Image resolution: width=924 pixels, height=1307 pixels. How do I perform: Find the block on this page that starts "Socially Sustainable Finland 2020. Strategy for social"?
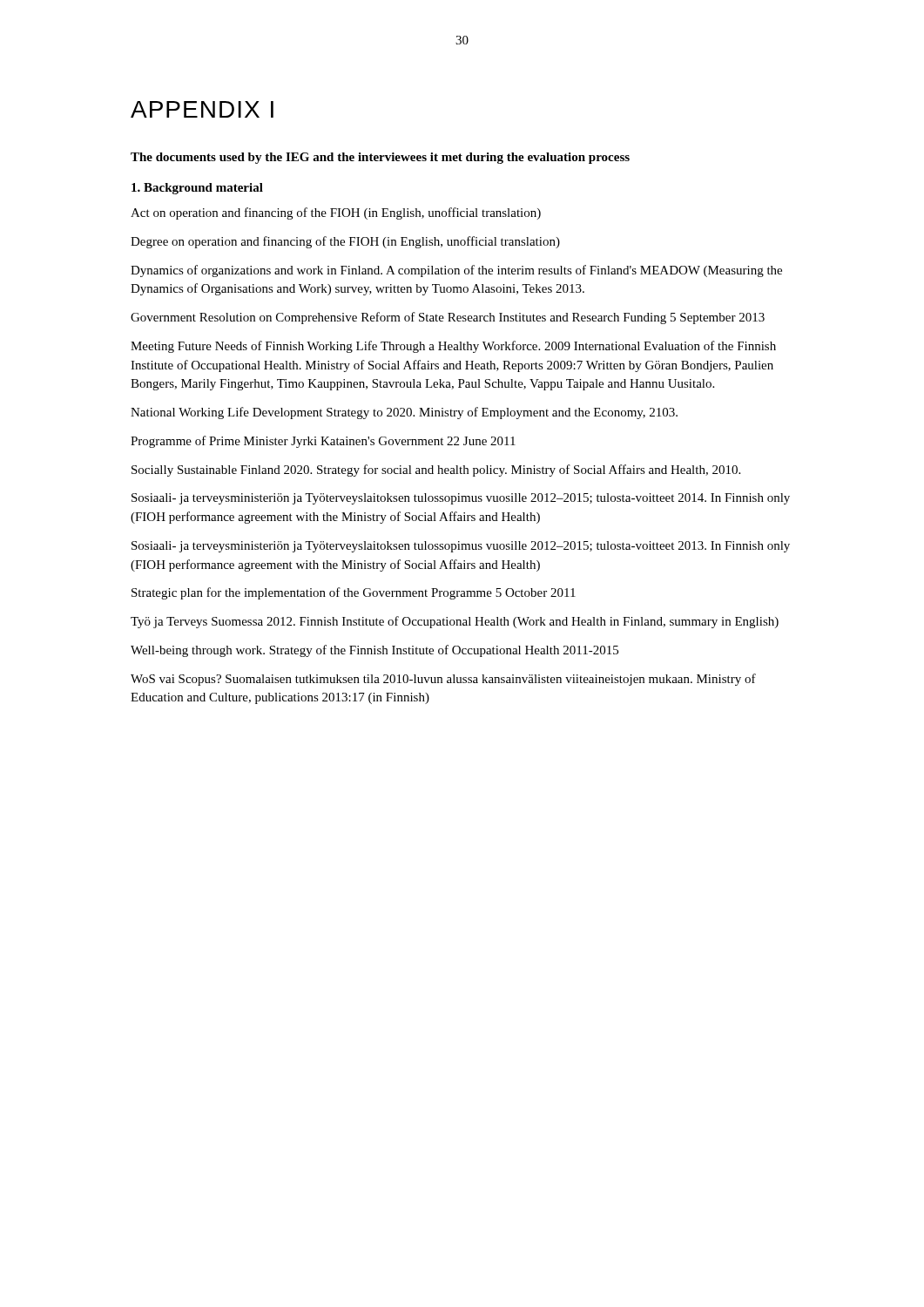click(436, 469)
